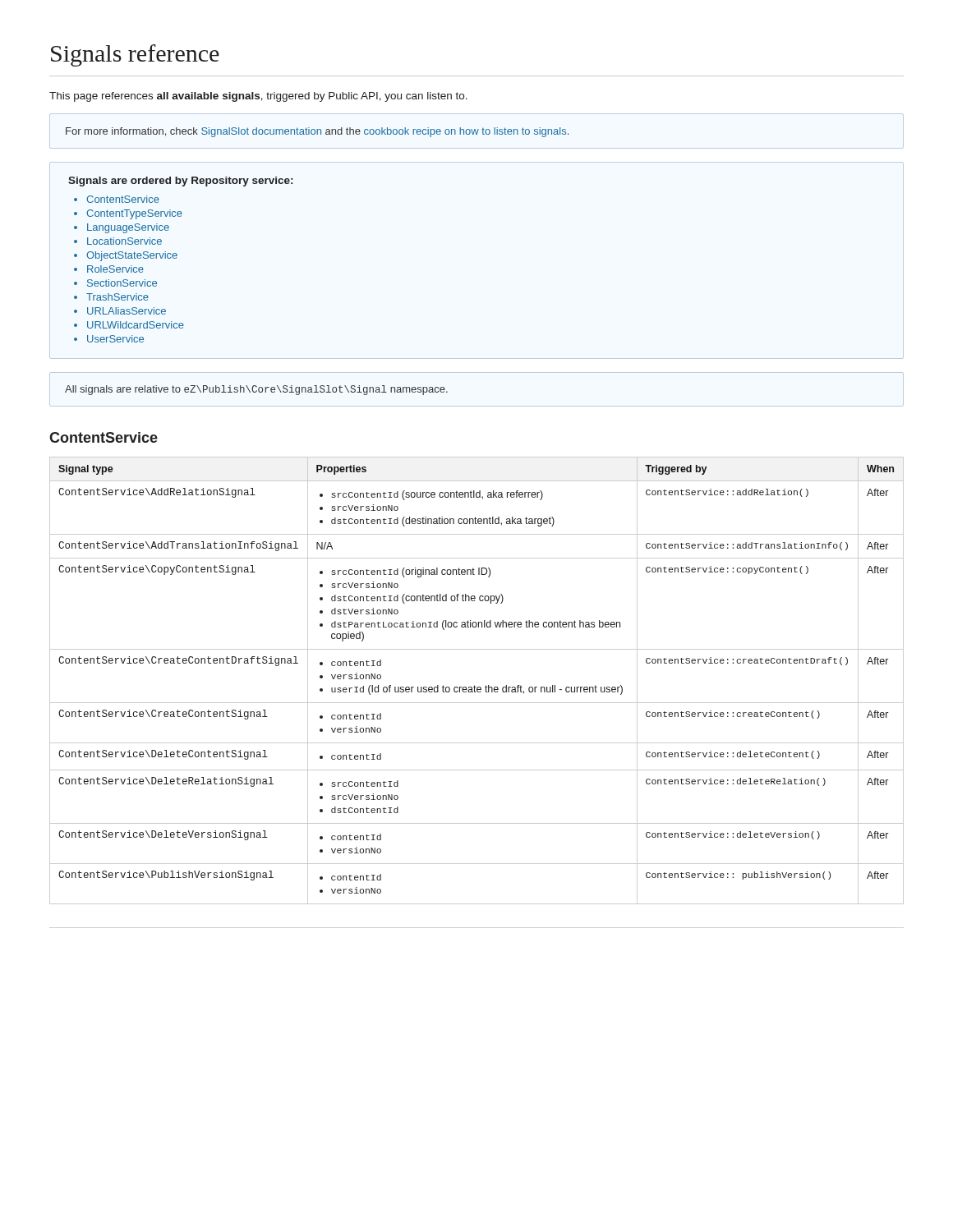Image resolution: width=953 pixels, height=1232 pixels.
Task: Locate the table with the text "contentId versionNo"
Action: 476,680
